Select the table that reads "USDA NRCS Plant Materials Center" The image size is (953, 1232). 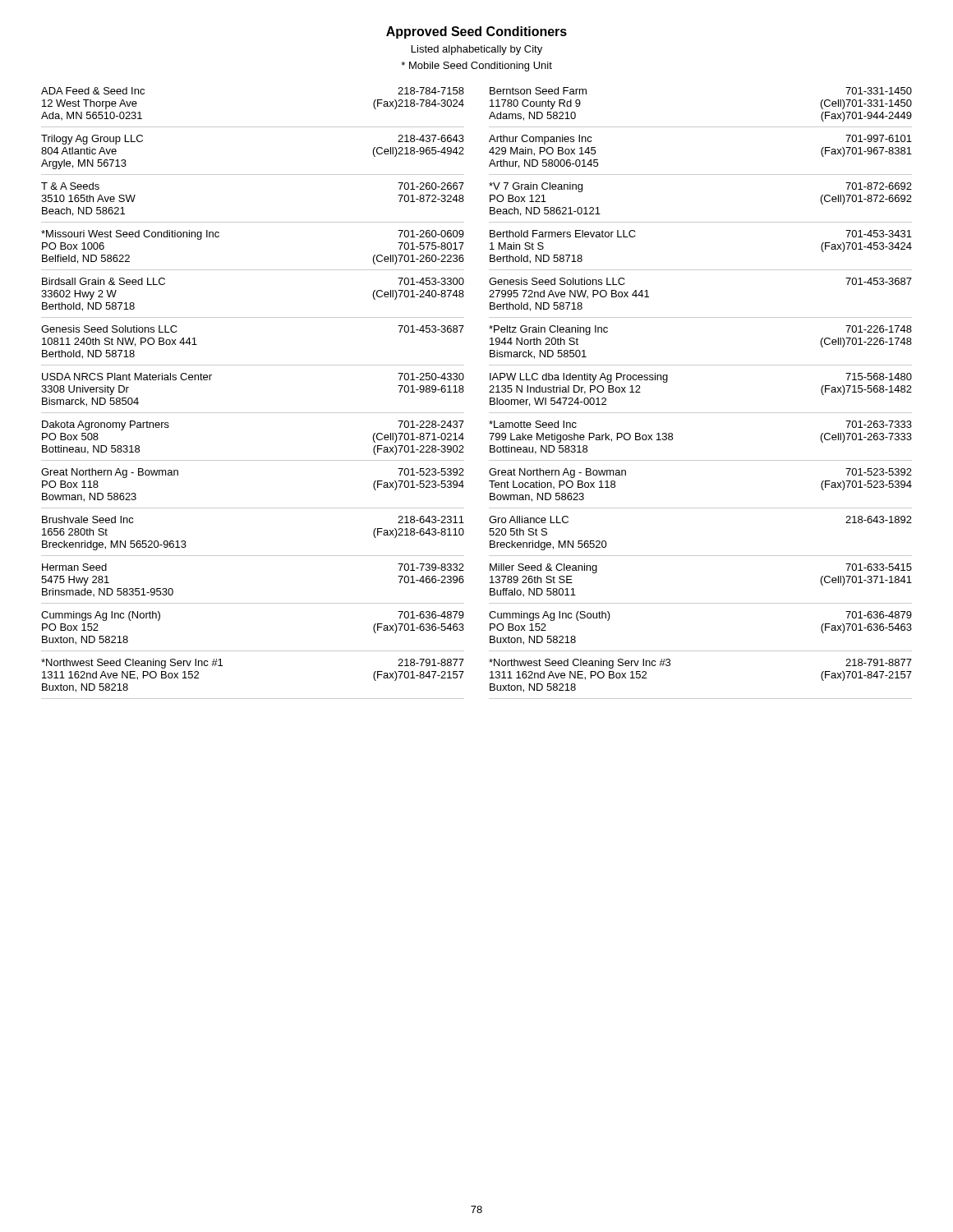click(x=253, y=392)
